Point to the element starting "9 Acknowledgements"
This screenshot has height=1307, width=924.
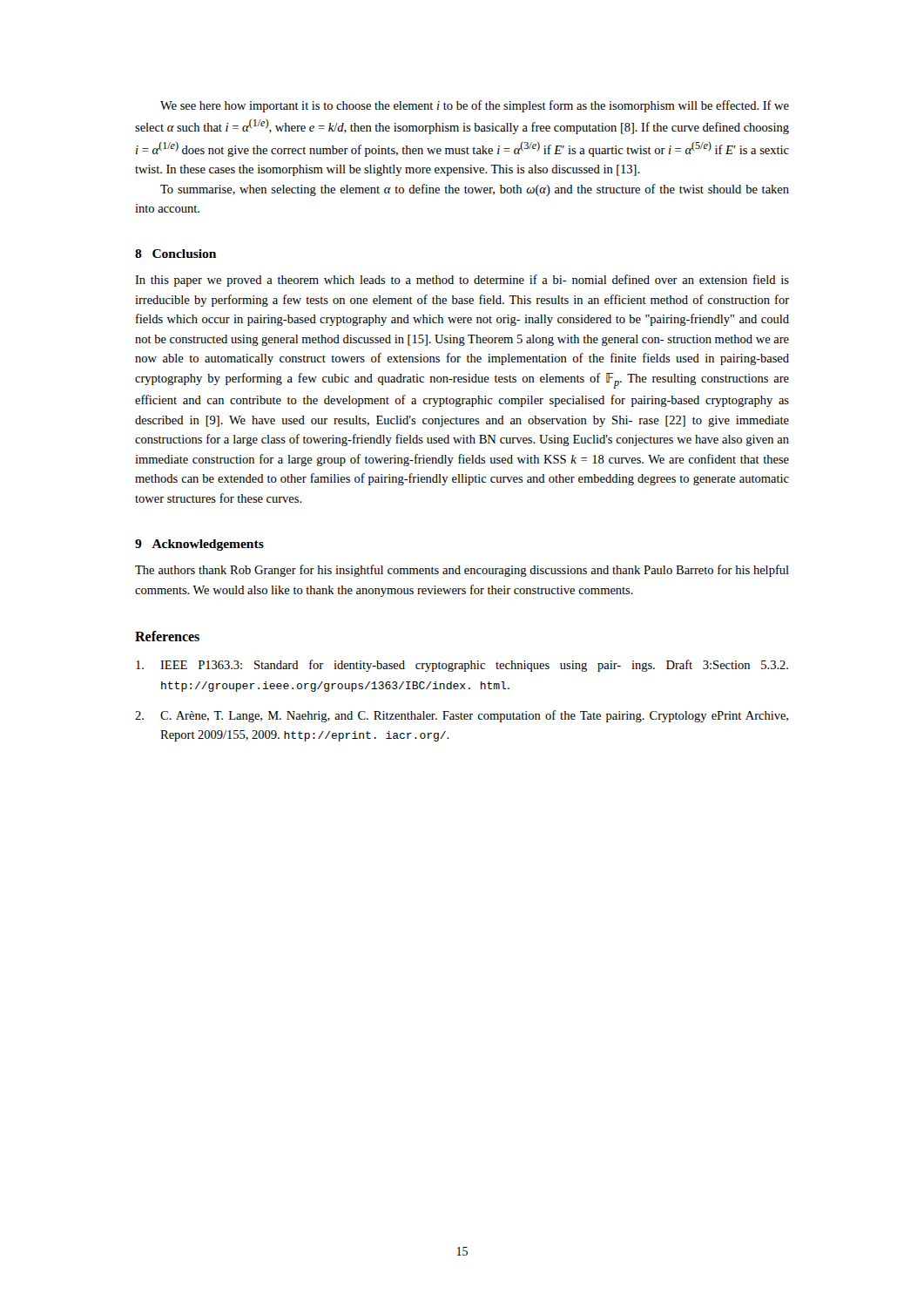[199, 545]
